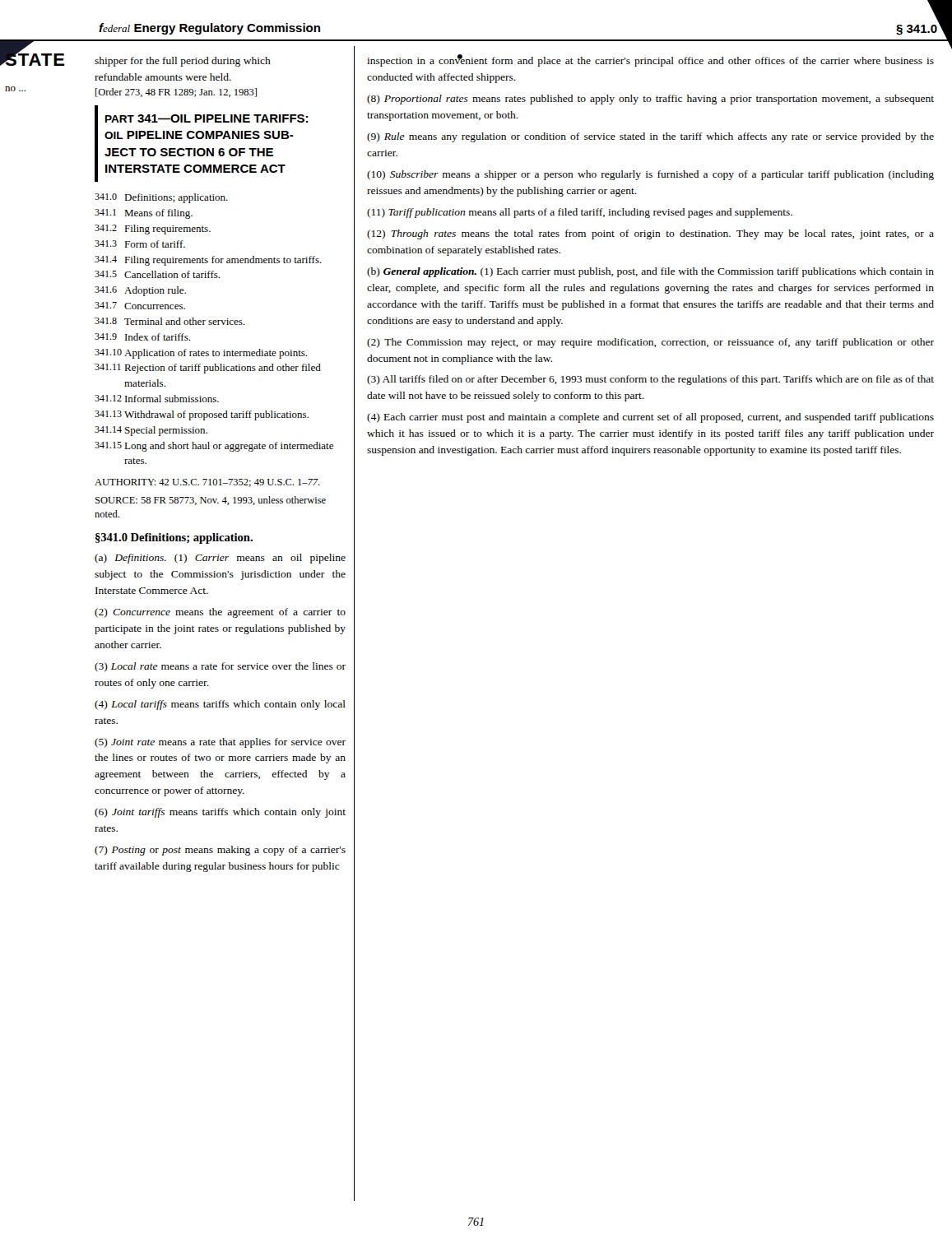
Task: Select the block starting "341.0Definitions; application."
Action: point(161,198)
